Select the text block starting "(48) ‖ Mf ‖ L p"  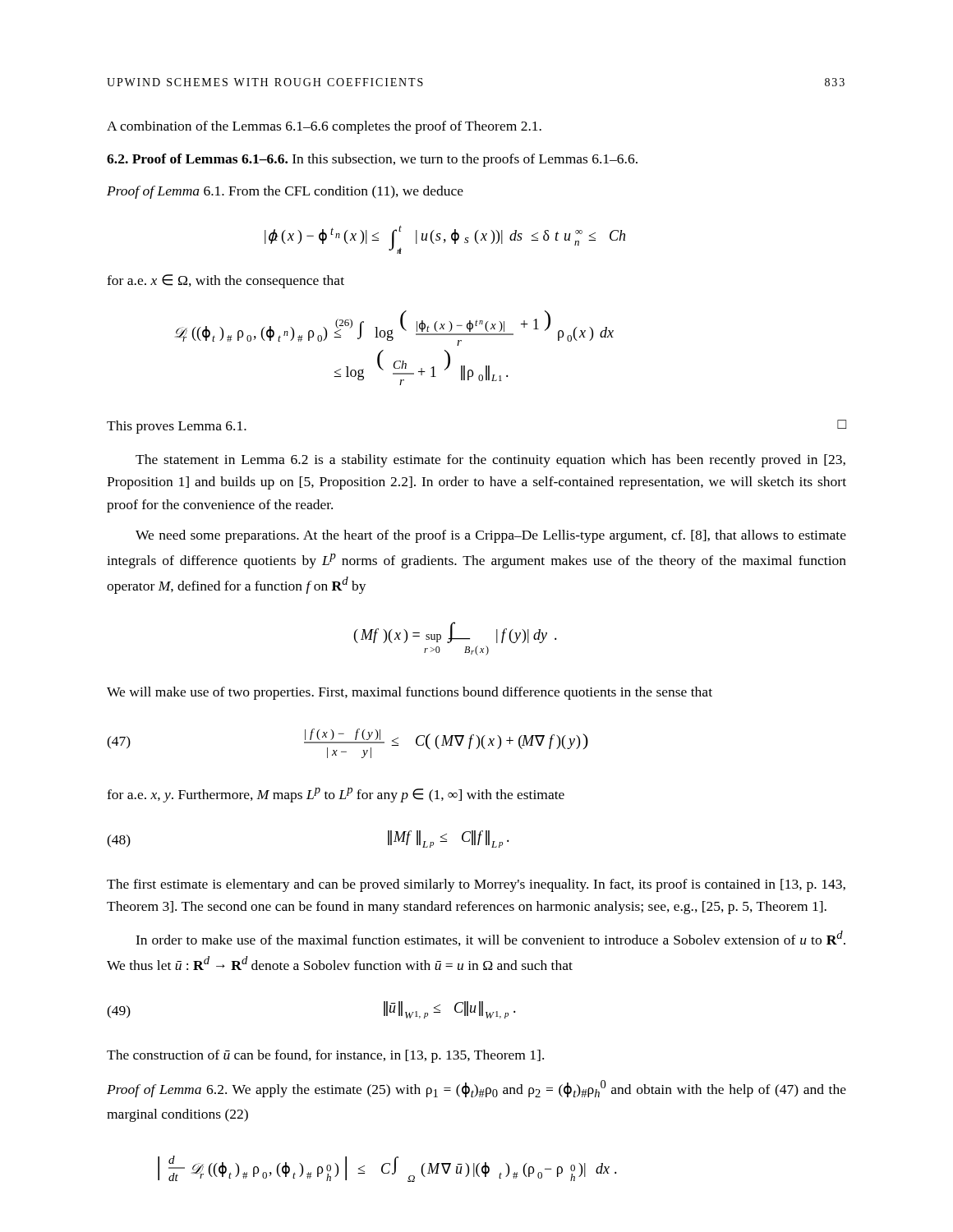click(x=476, y=839)
